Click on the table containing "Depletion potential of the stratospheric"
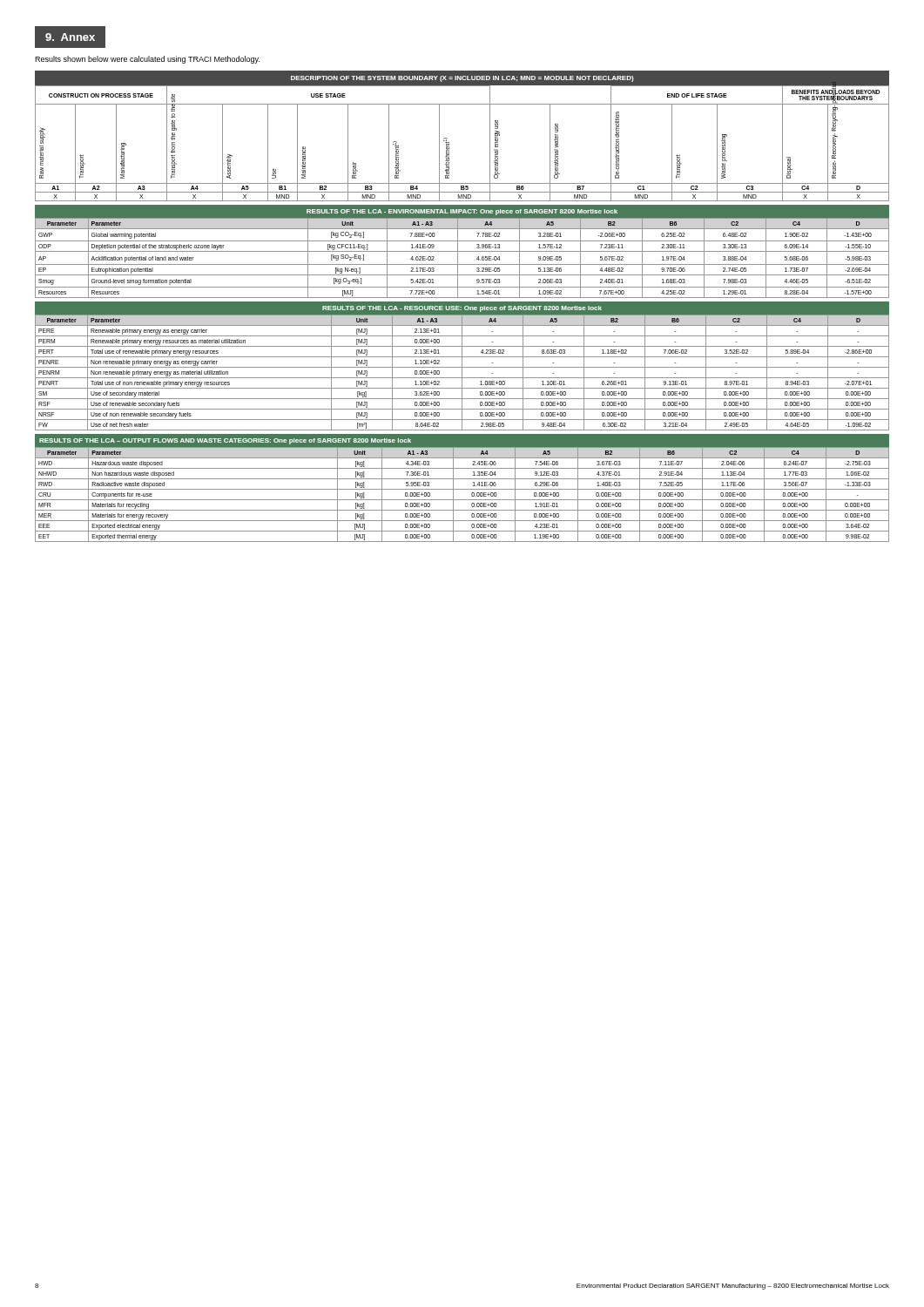 point(462,258)
